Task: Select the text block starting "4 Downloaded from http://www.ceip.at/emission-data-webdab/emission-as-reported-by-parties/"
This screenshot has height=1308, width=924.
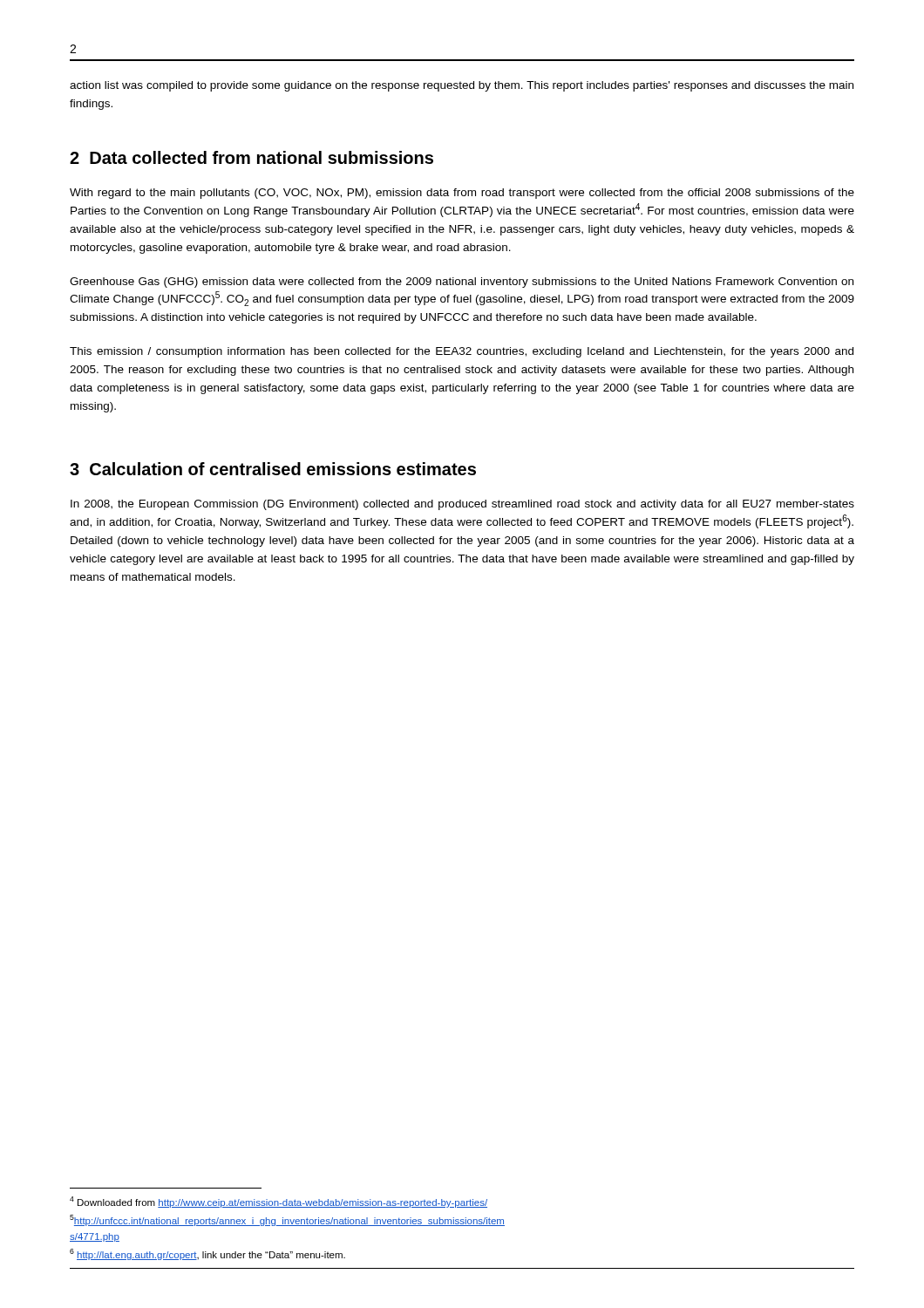Action: [279, 1202]
